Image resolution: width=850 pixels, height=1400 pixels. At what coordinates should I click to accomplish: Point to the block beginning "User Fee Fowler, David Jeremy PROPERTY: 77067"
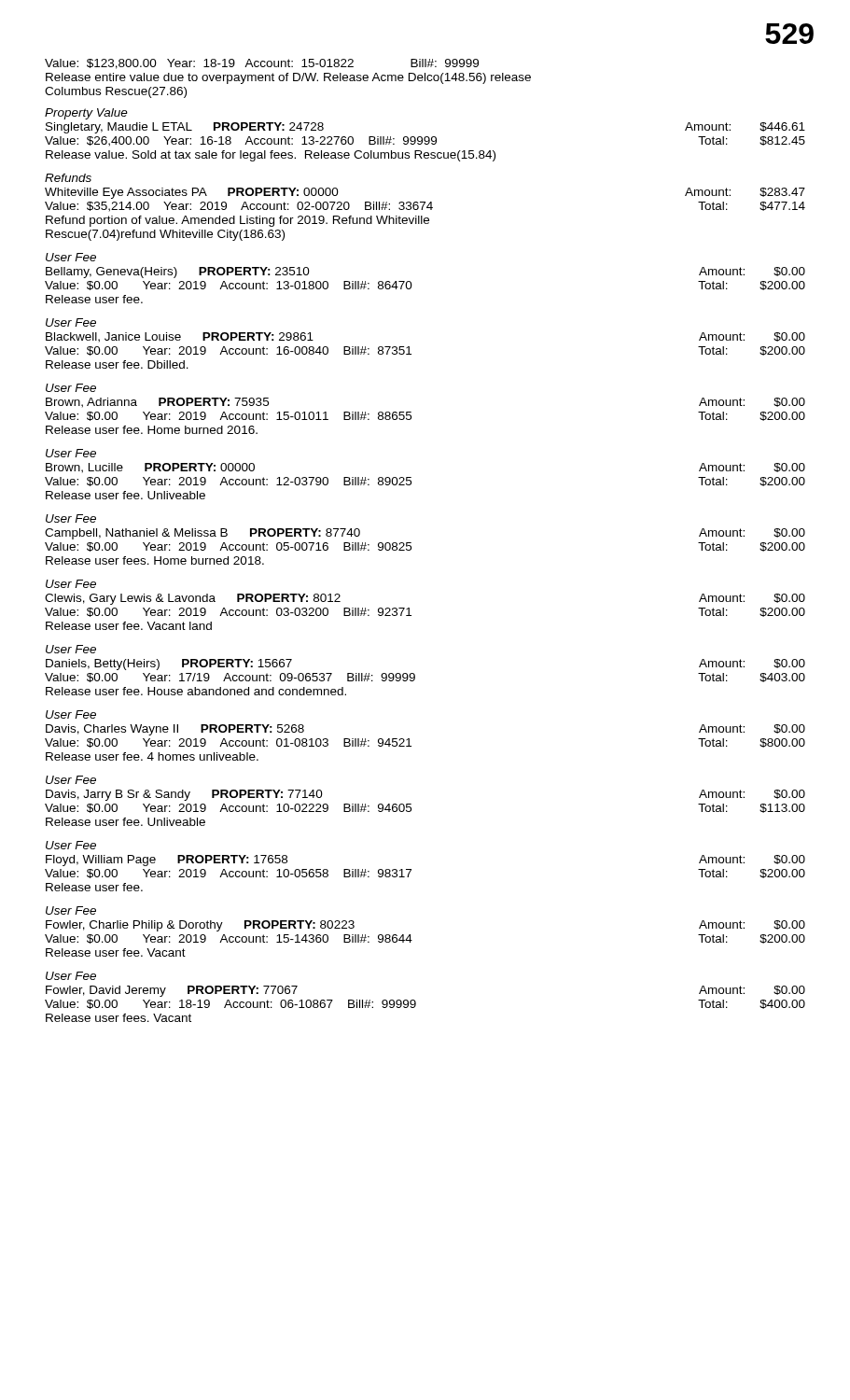point(425,997)
